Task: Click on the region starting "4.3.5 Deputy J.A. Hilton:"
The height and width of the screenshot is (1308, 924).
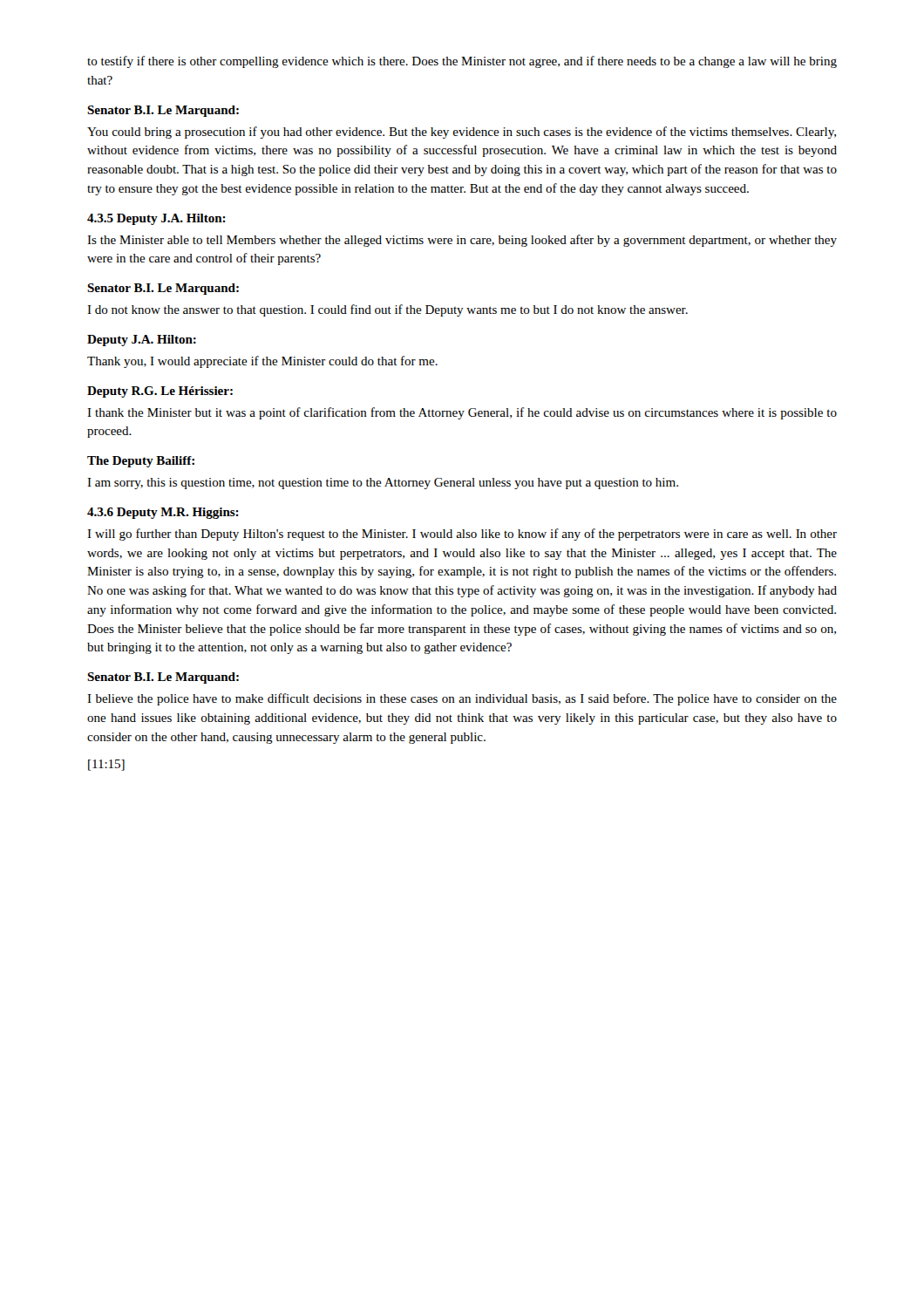Action: click(x=157, y=218)
